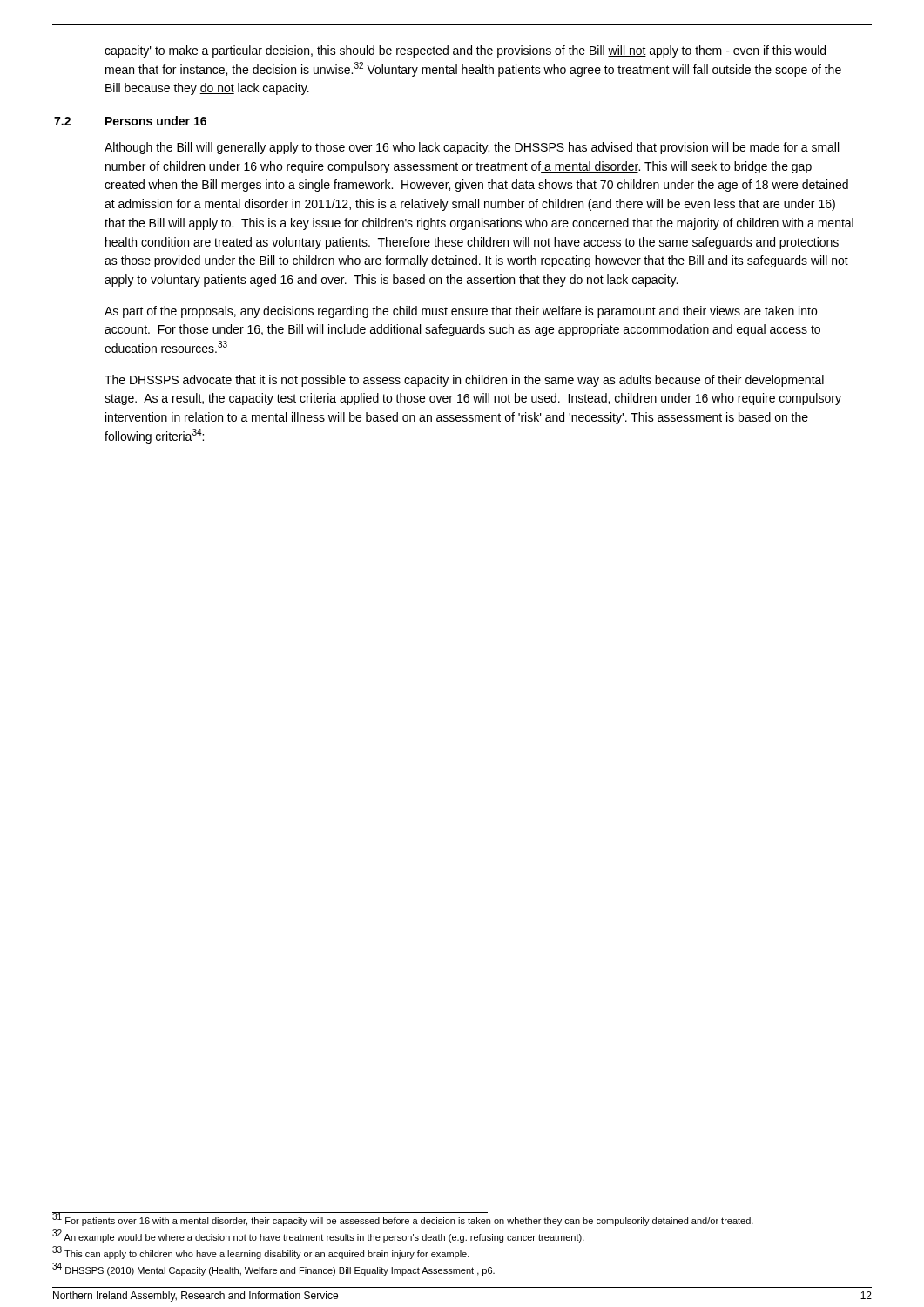Find the text block starting "Although the Bill will generally"
Screen dimensions: 1307x924
[x=479, y=213]
